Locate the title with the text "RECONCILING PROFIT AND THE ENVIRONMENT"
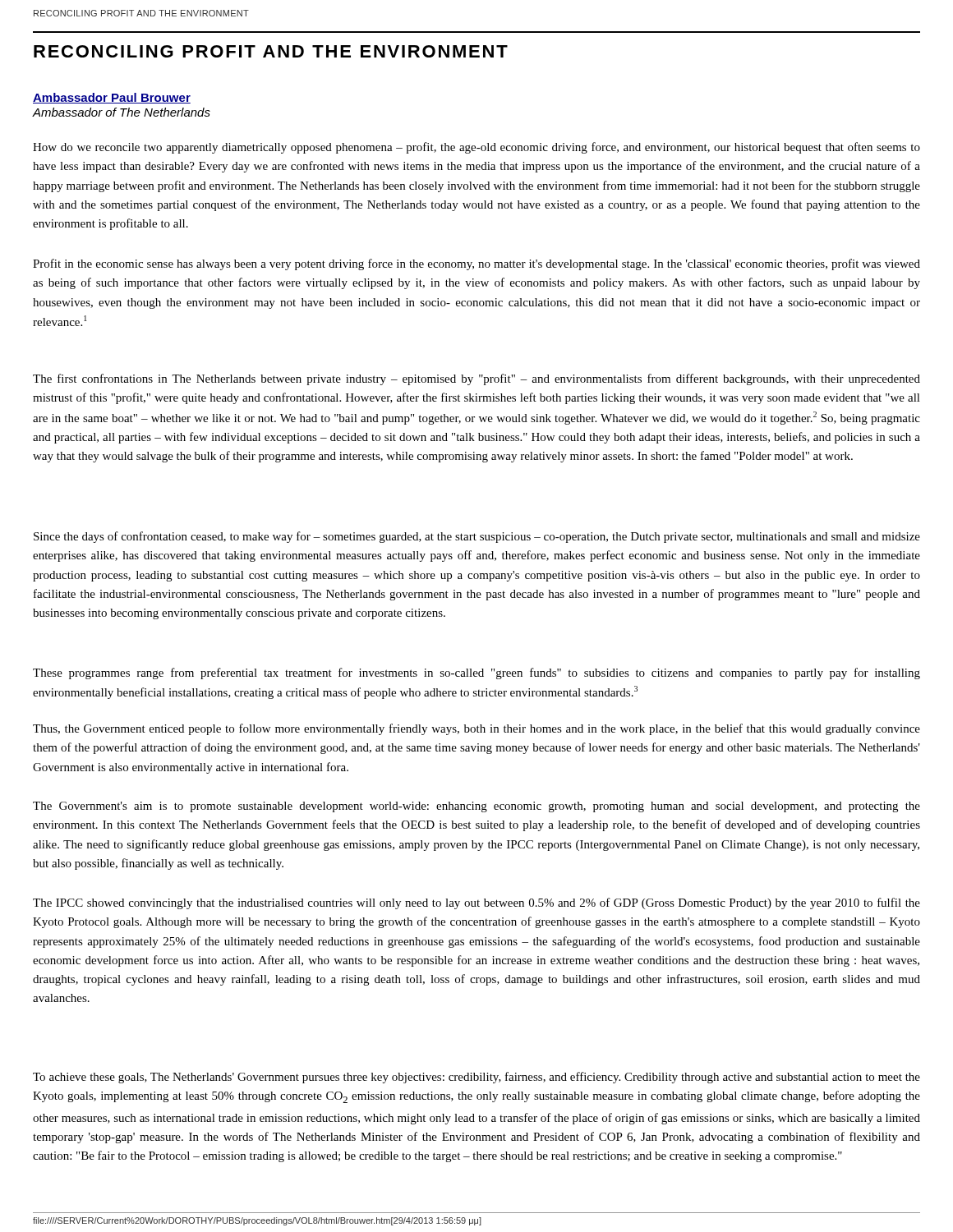This screenshot has height=1232, width=953. click(x=271, y=51)
